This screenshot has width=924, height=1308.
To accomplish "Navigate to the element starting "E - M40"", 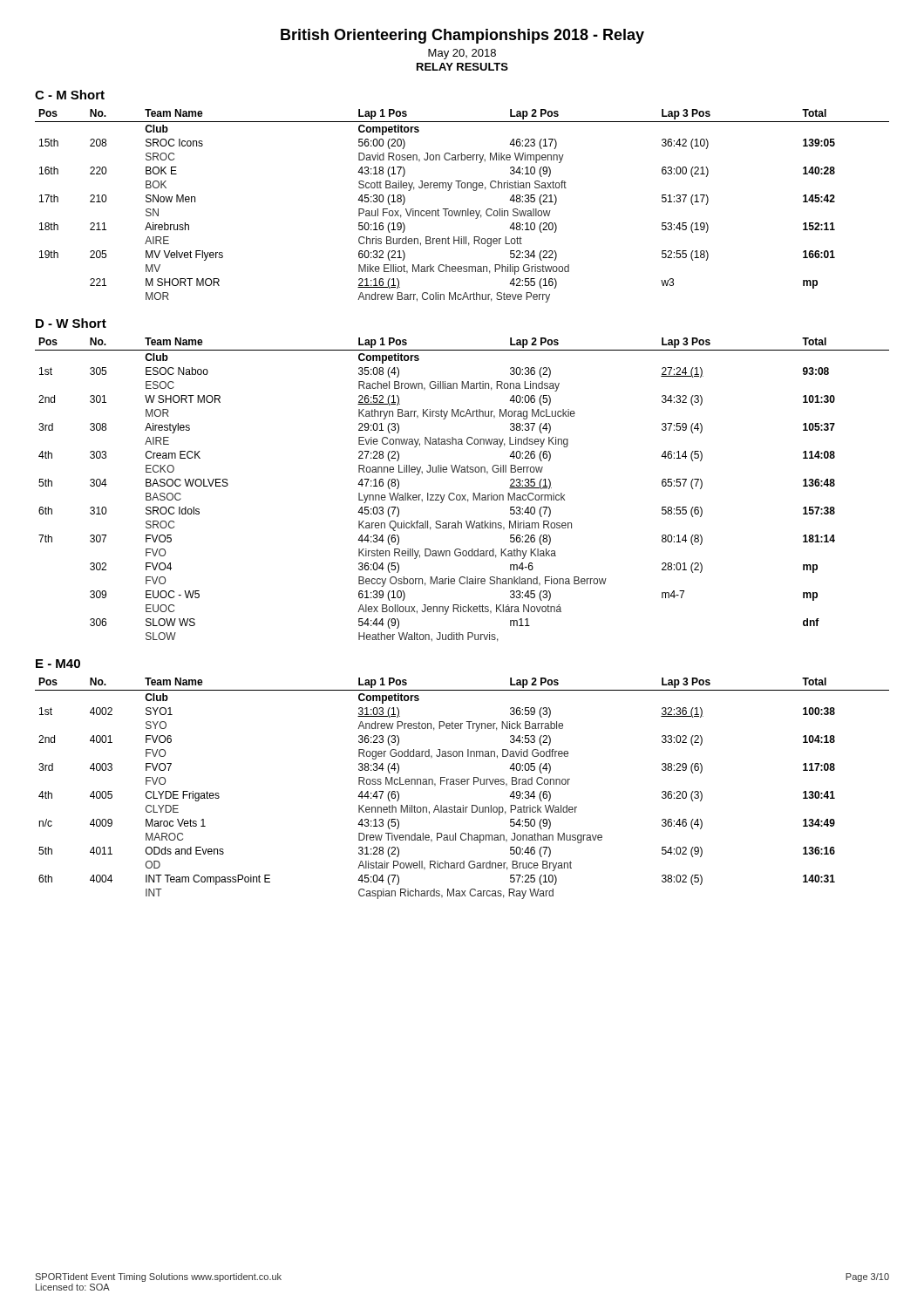I will [x=58, y=663].
